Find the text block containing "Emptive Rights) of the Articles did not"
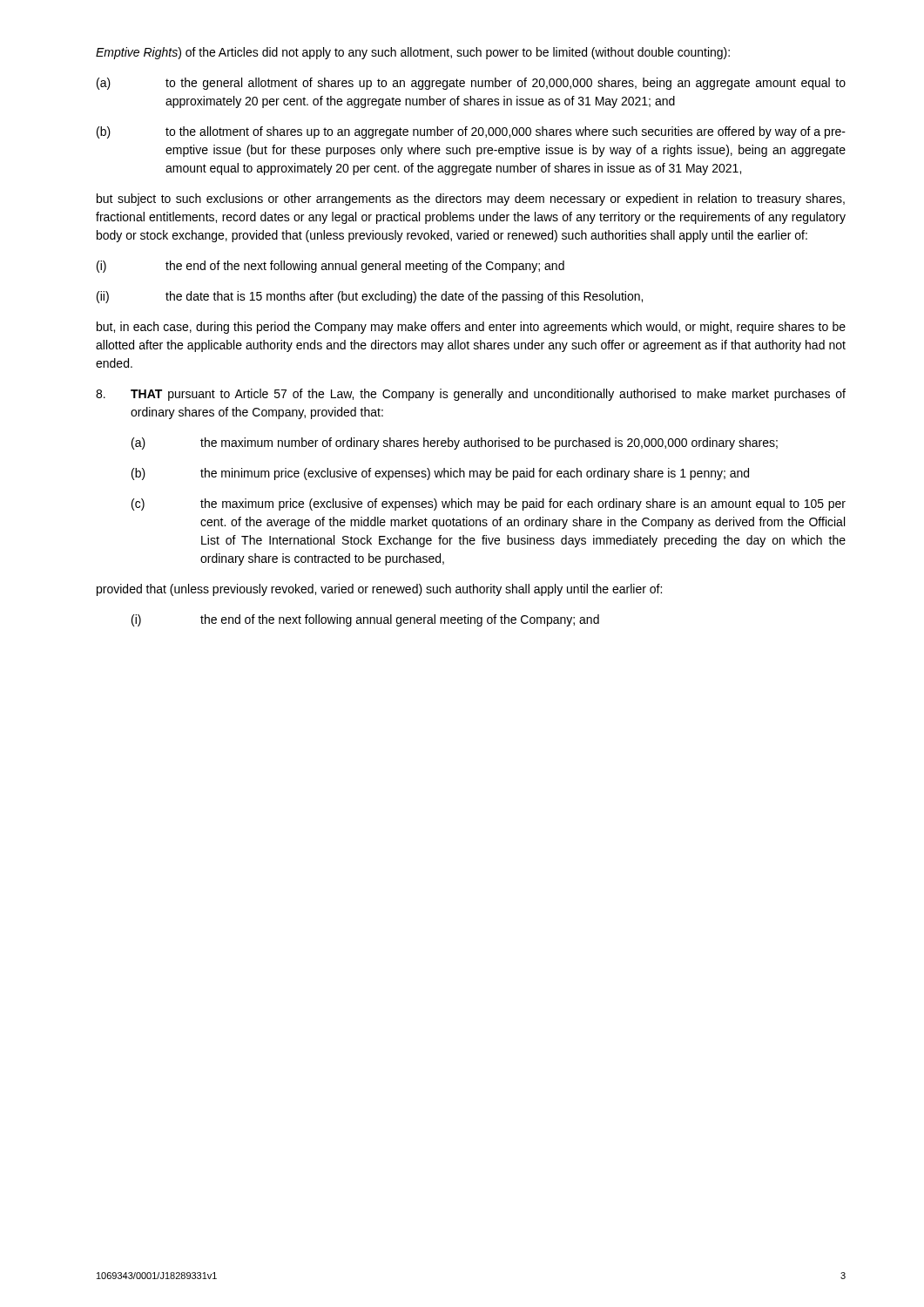Screen dimensions: 1307x924 click(x=471, y=53)
